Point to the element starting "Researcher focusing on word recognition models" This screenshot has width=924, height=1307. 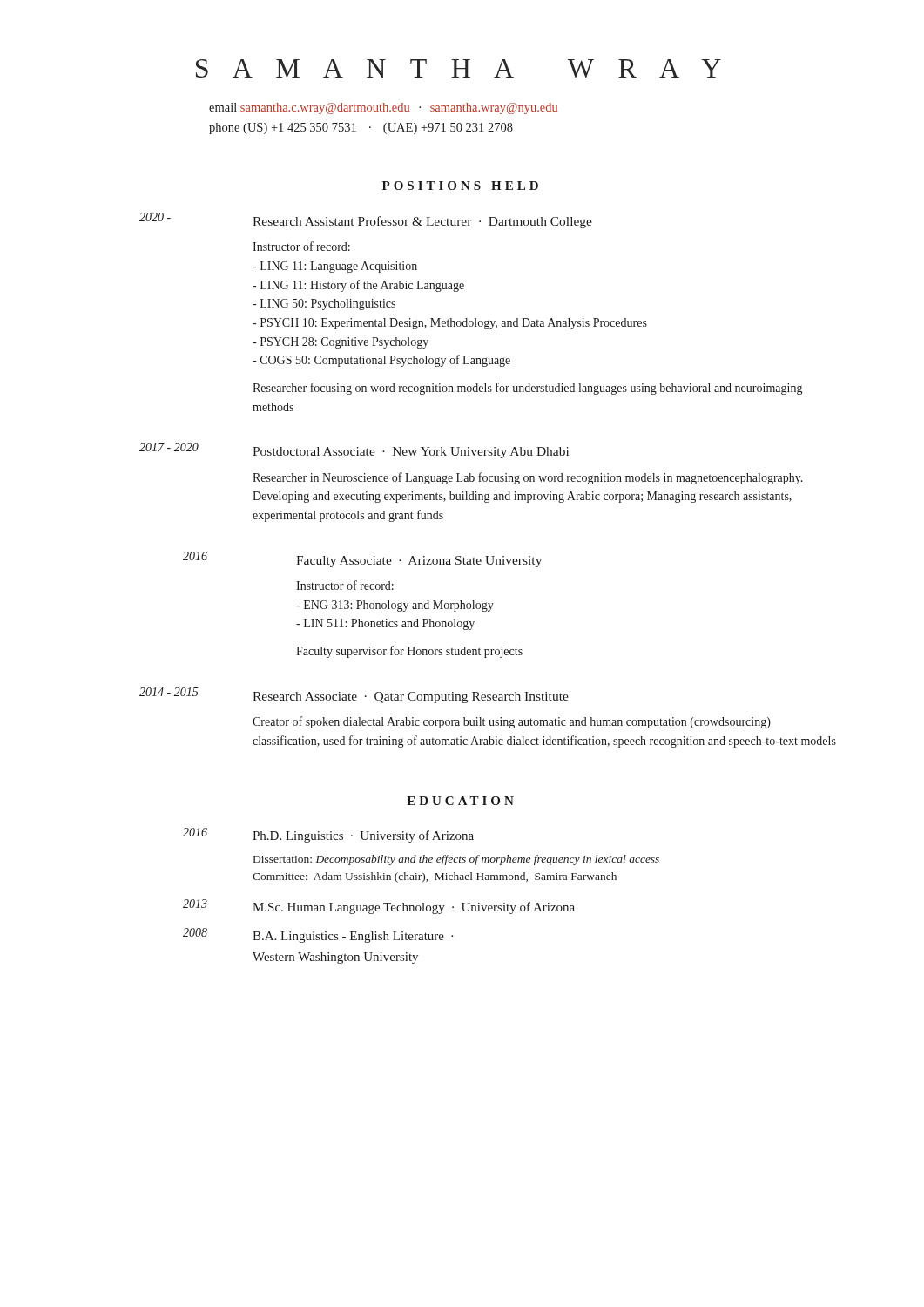coord(527,398)
